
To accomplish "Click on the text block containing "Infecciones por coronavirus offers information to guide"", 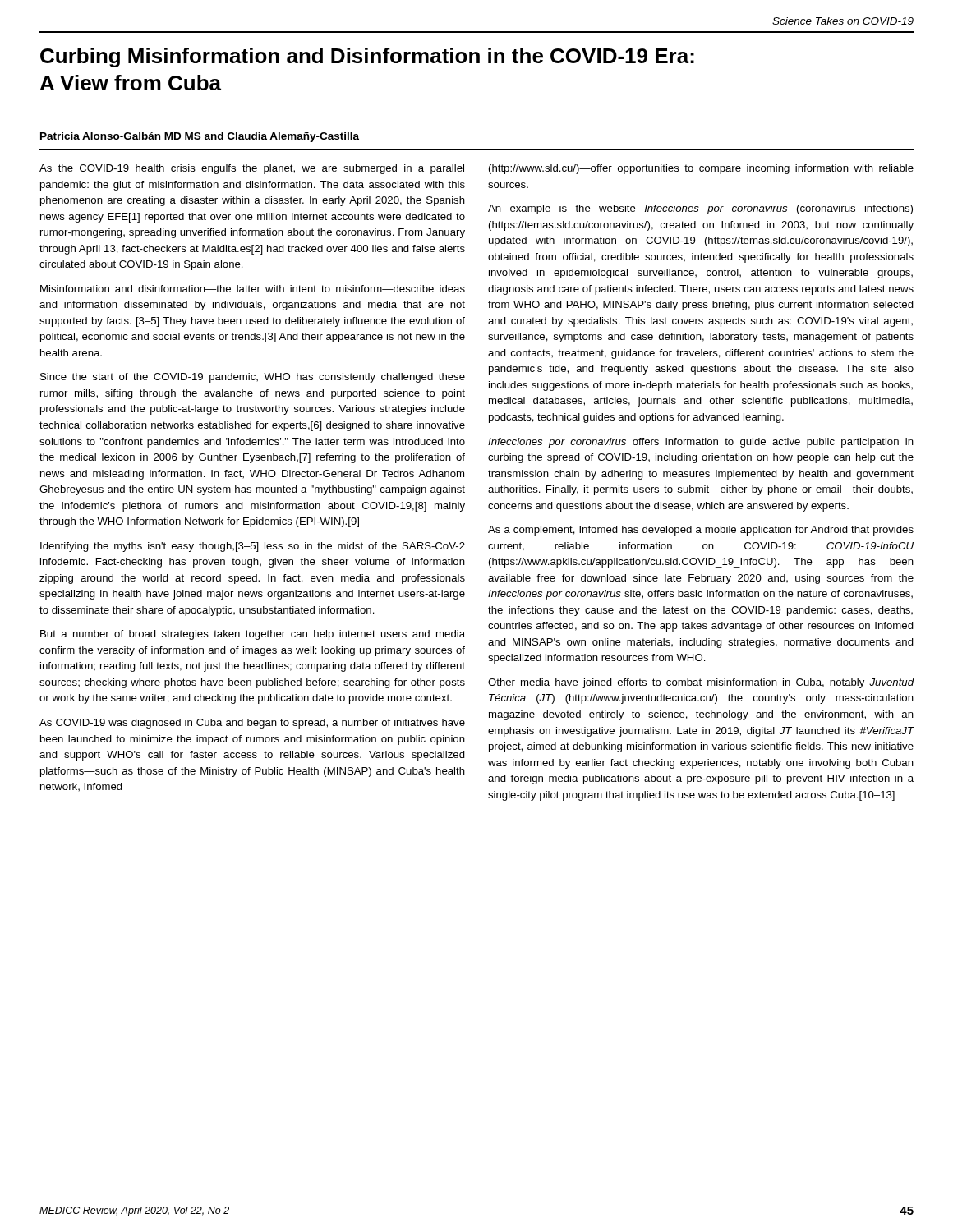I will (x=701, y=473).
